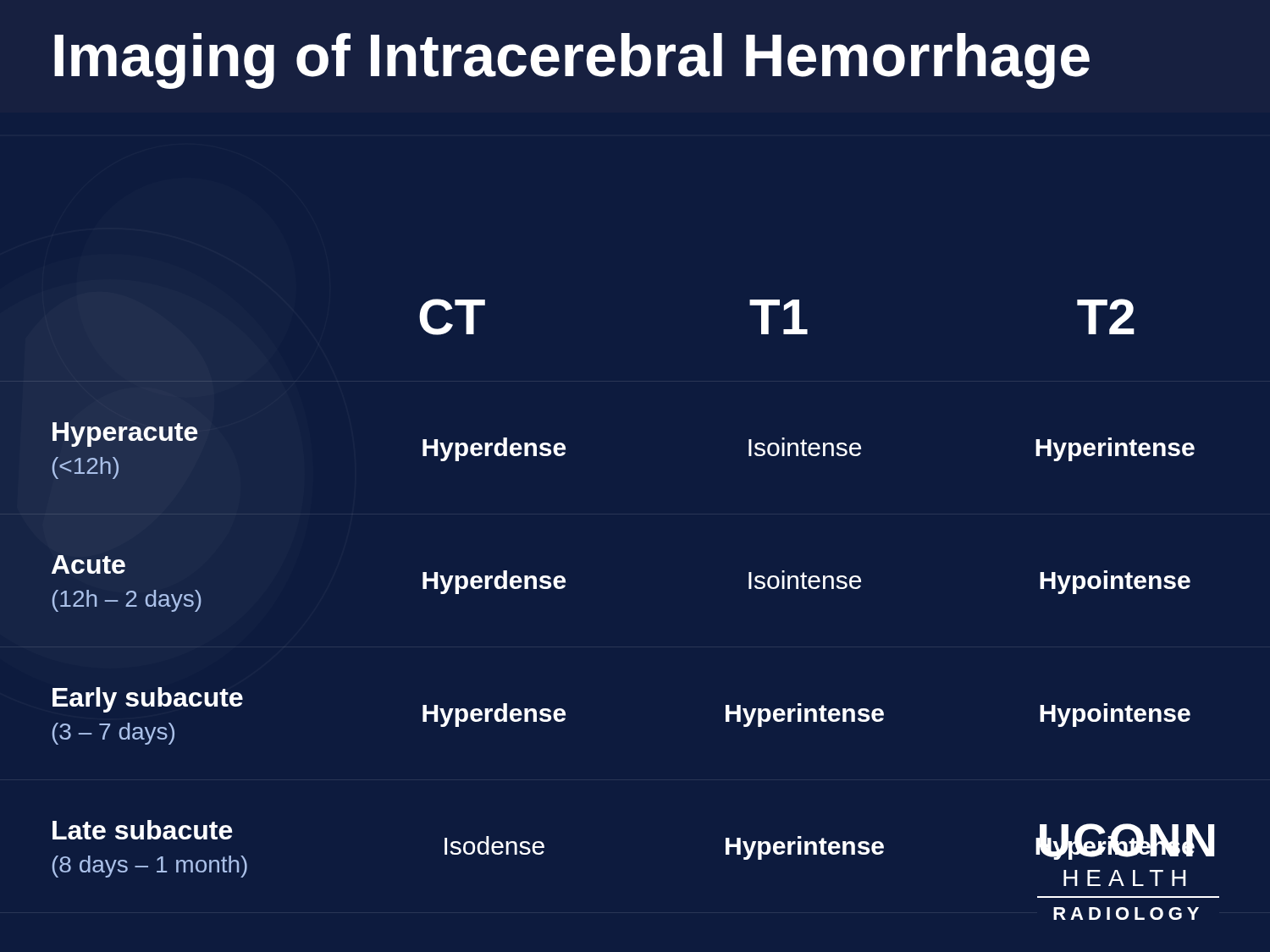Locate the logo
Image resolution: width=1270 pixels, height=952 pixels.
coord(1128,872)
